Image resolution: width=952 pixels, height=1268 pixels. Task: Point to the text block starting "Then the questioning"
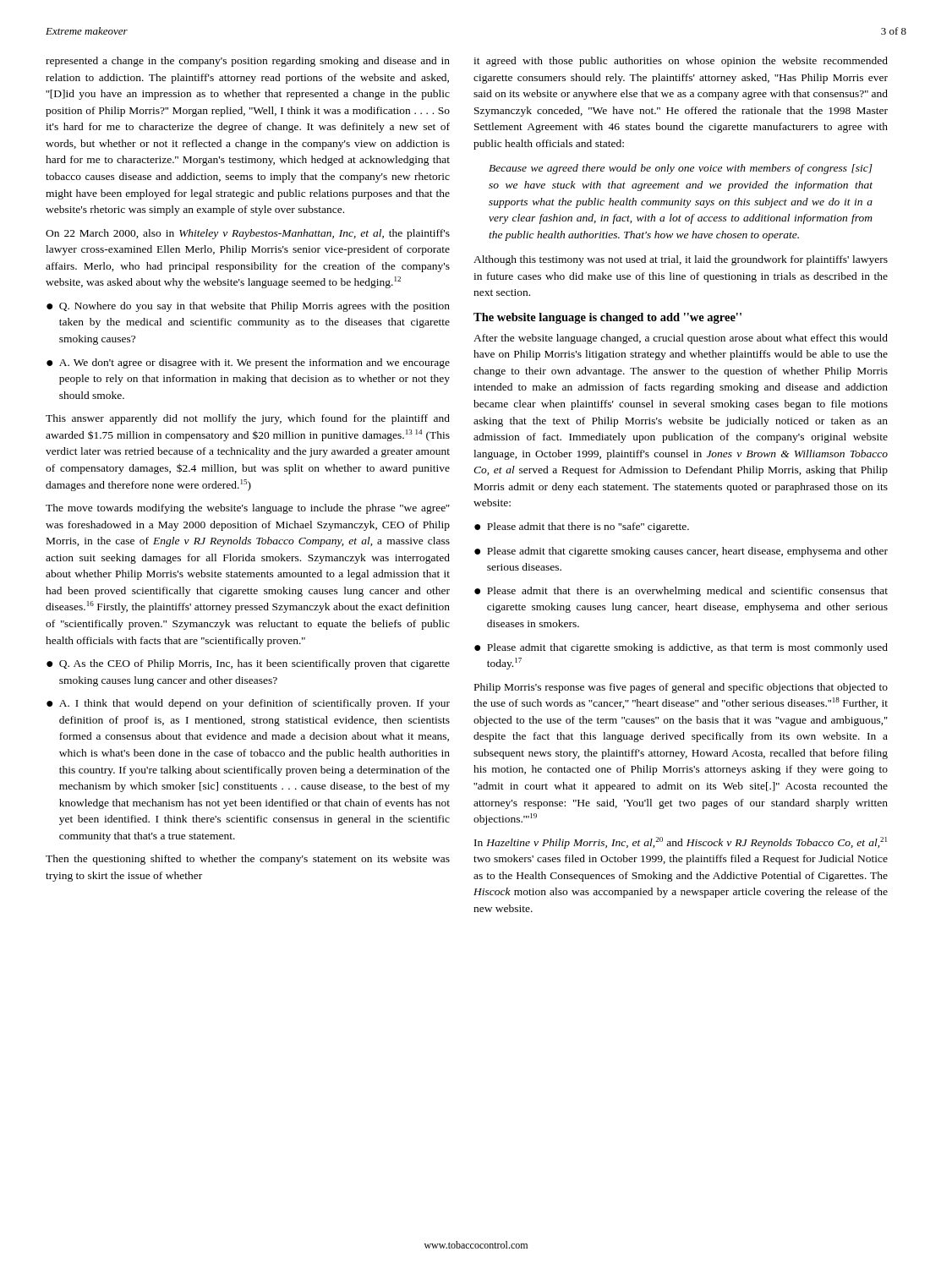pyautogui.click(x=248, y=867)
